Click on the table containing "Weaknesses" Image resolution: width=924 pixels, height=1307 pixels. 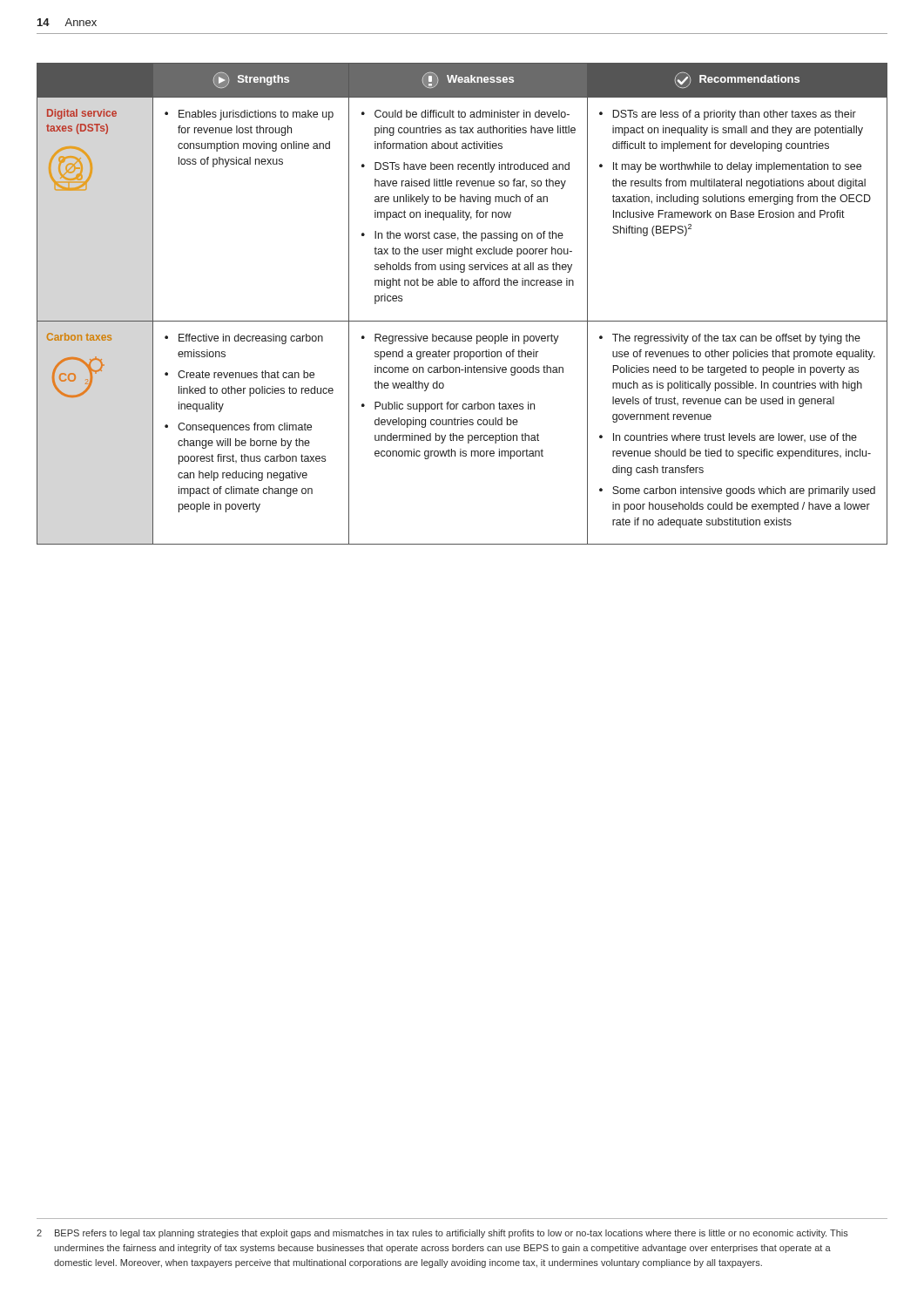[x=462, y=304]
